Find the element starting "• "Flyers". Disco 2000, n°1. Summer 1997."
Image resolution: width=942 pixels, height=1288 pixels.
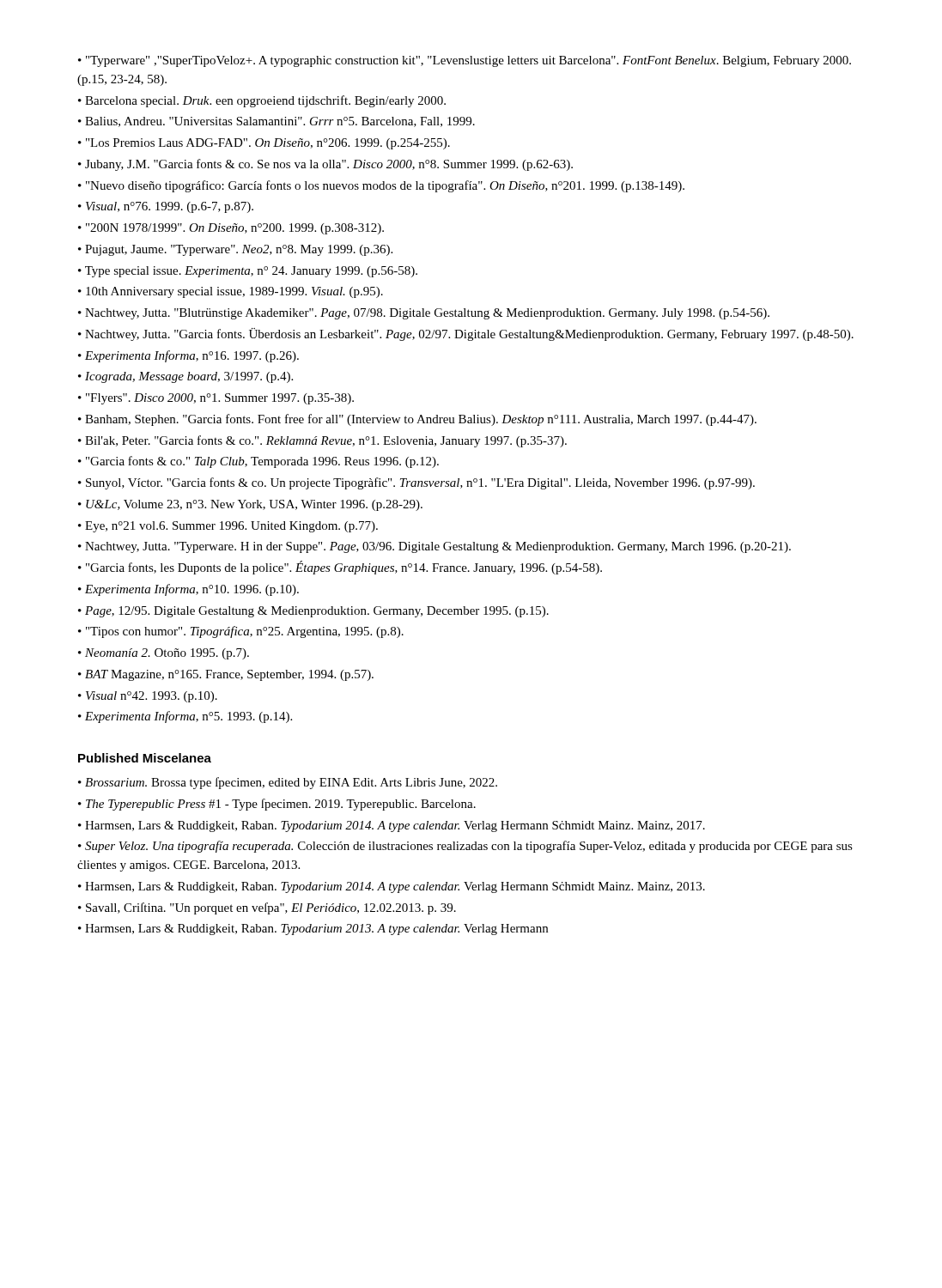216,398
